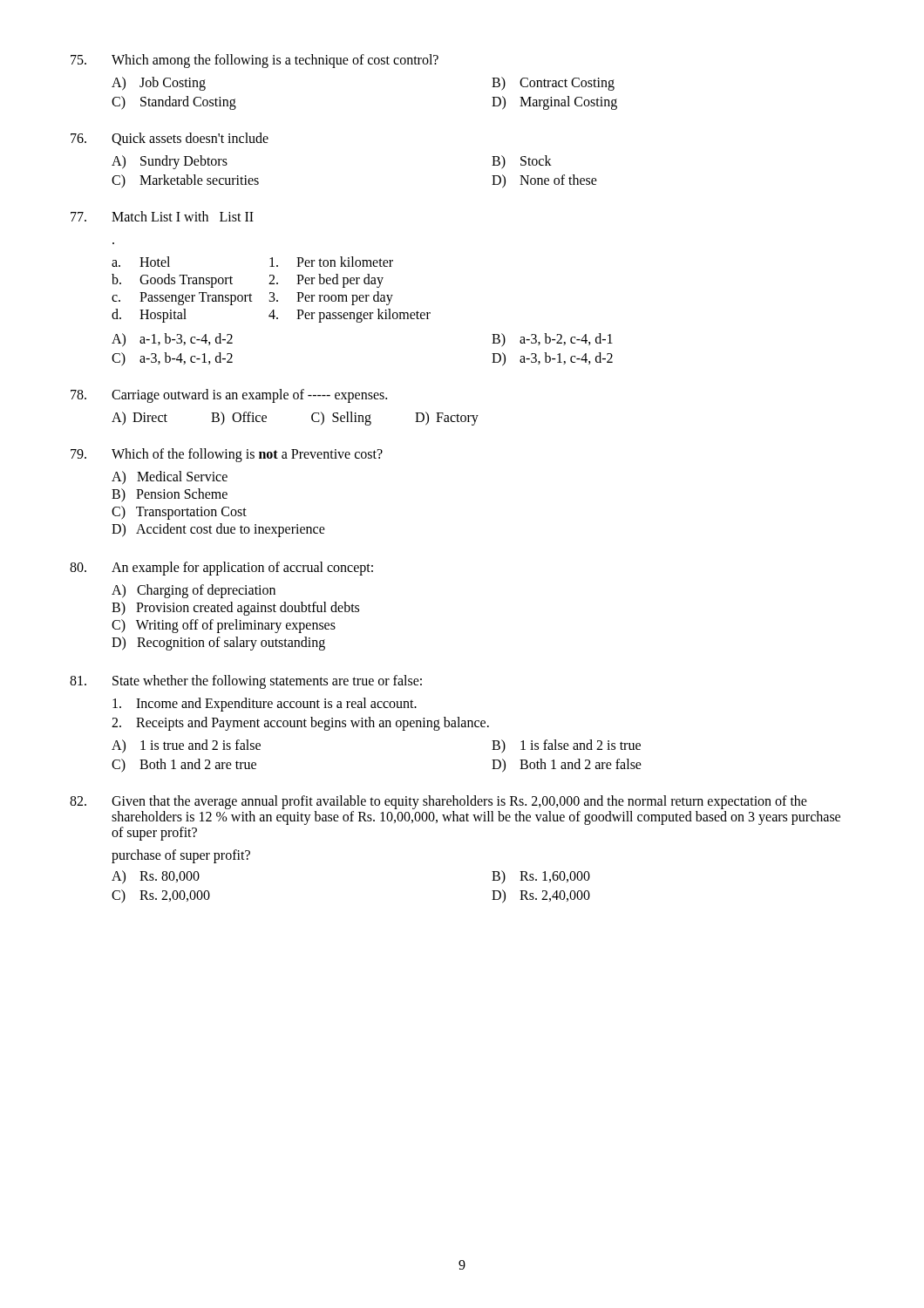Find the list item that reads "79. Which of the following"
Image resolution: width=924 pixels, height=1308 pixels.
227,455
